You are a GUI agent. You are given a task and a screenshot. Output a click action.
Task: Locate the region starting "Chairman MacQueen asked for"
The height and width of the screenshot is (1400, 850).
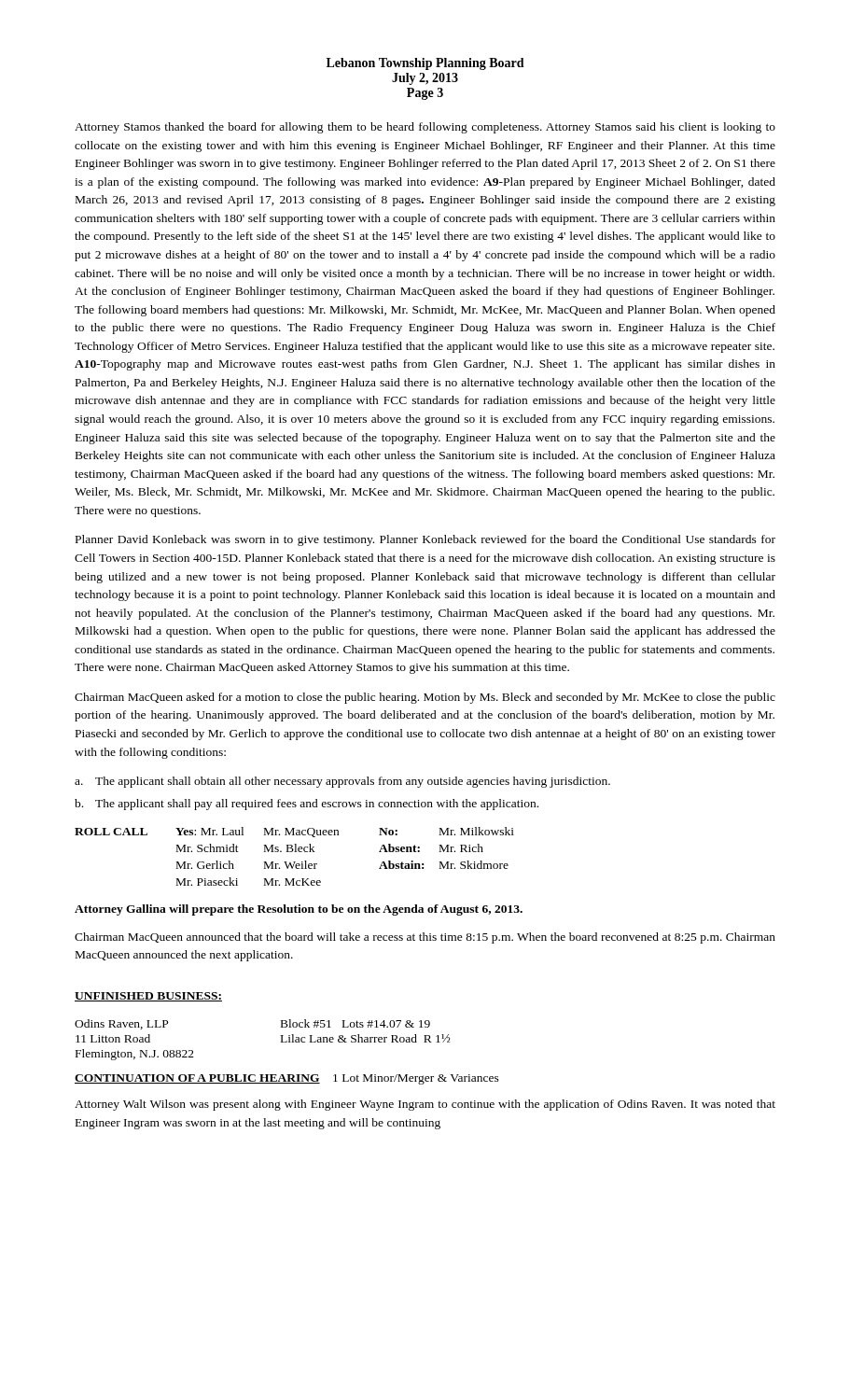pos(425,724)
